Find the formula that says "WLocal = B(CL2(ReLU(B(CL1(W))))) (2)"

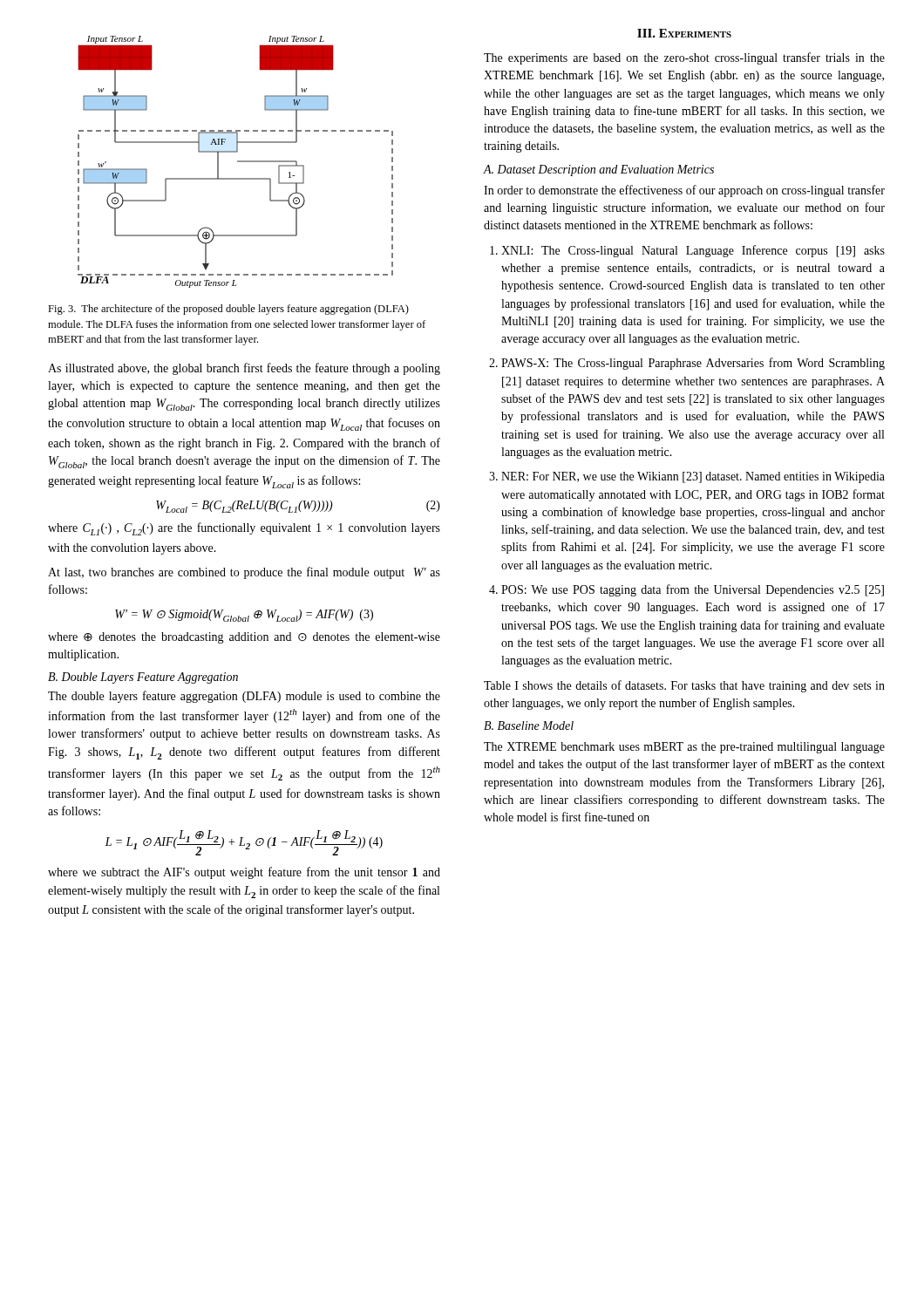click(298, 507)
